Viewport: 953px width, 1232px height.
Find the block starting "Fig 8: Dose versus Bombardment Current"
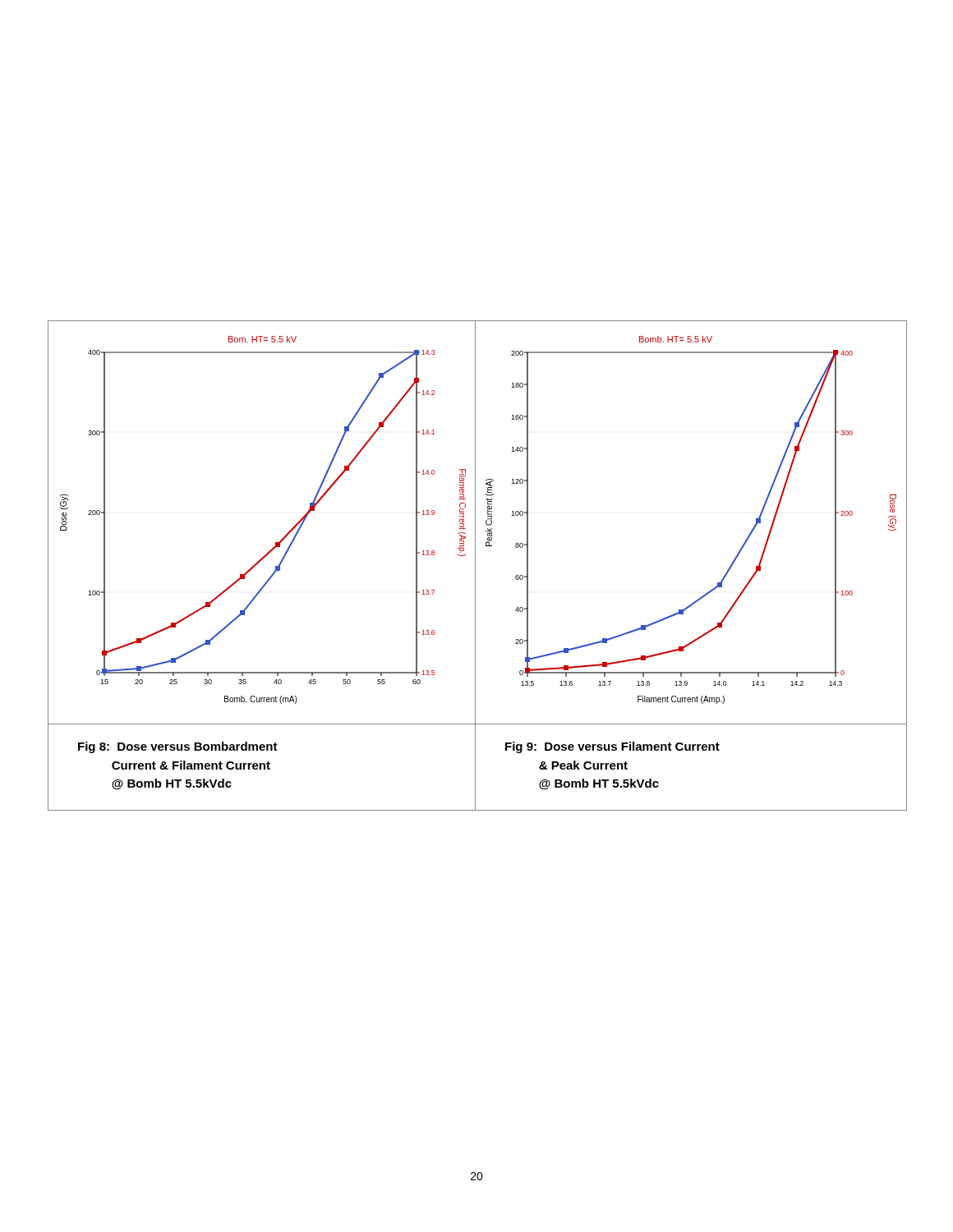tap(268, 765)
